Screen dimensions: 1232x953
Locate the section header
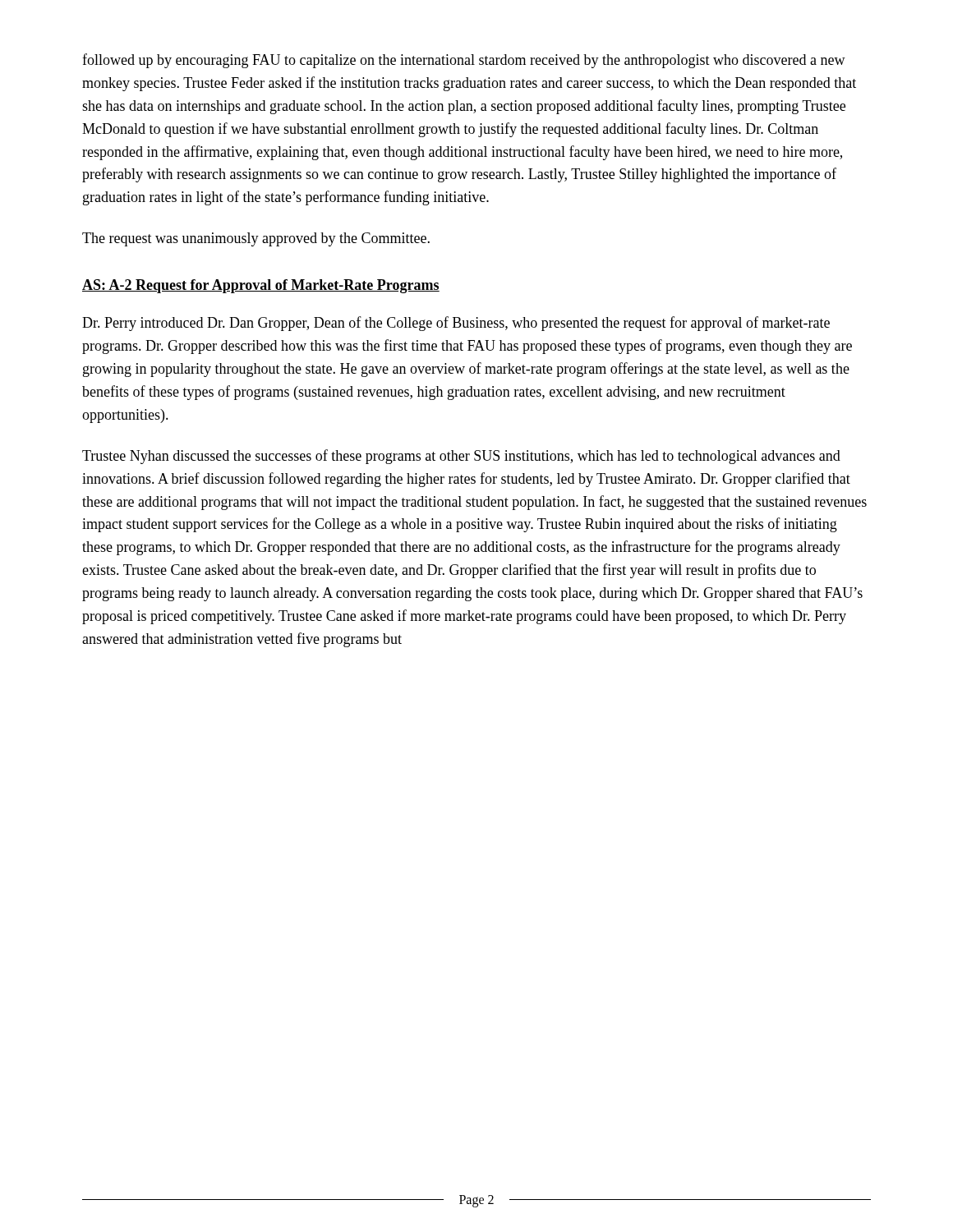[261, 285]
